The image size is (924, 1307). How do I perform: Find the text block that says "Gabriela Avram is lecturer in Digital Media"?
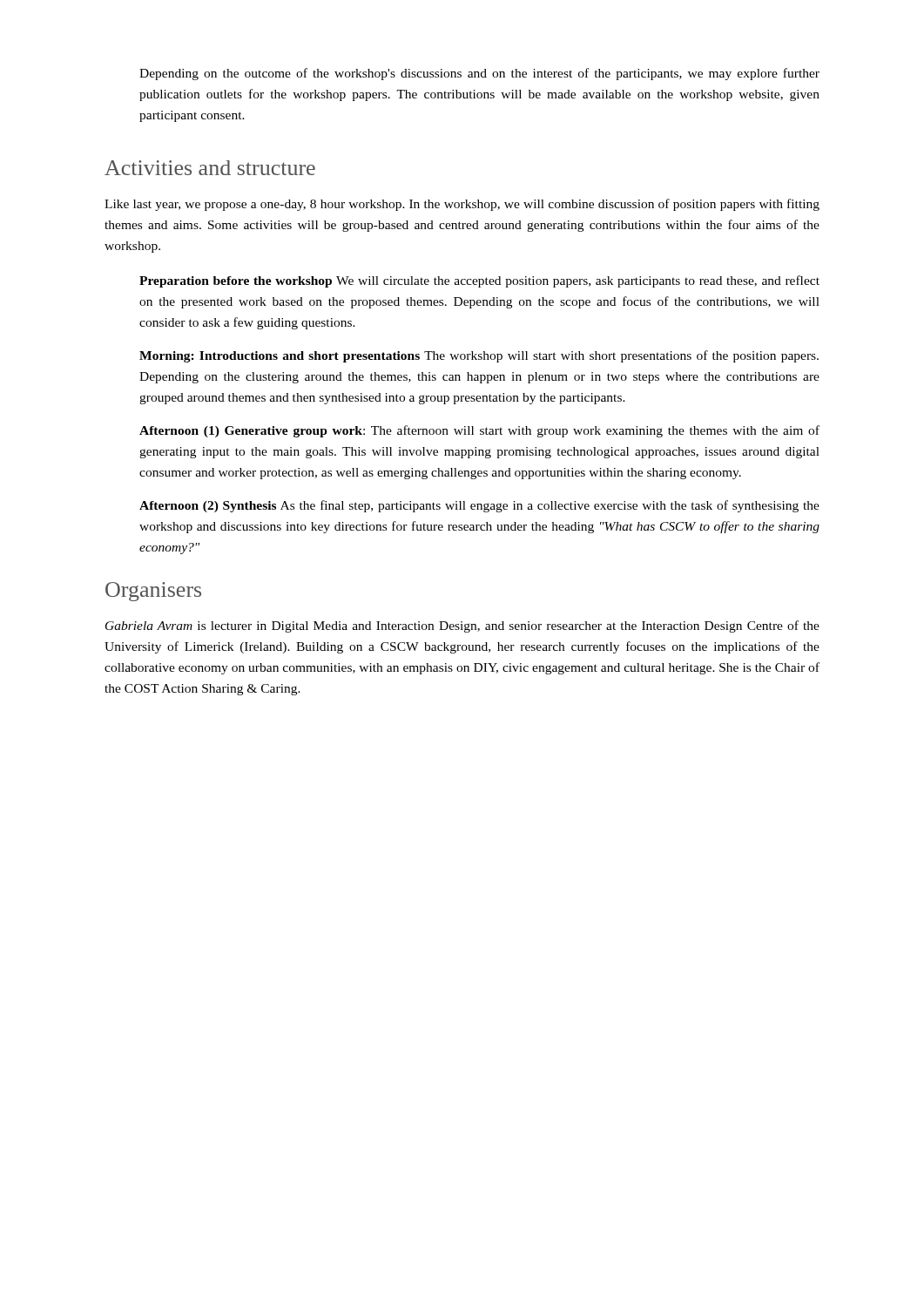pyautogui.click(x=462, y=657)
